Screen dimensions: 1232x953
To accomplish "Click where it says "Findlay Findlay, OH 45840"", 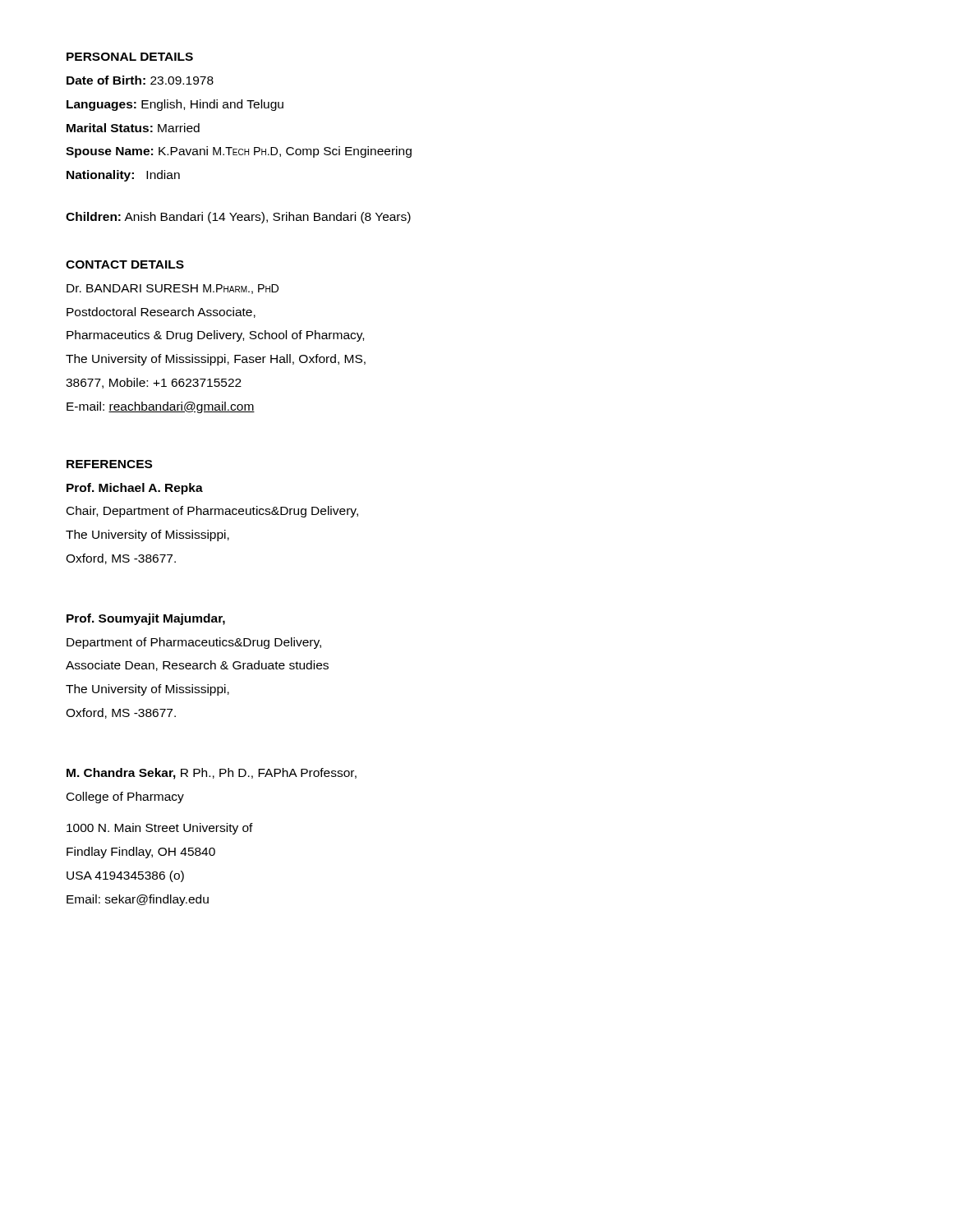I will click(x=141, y=851).
